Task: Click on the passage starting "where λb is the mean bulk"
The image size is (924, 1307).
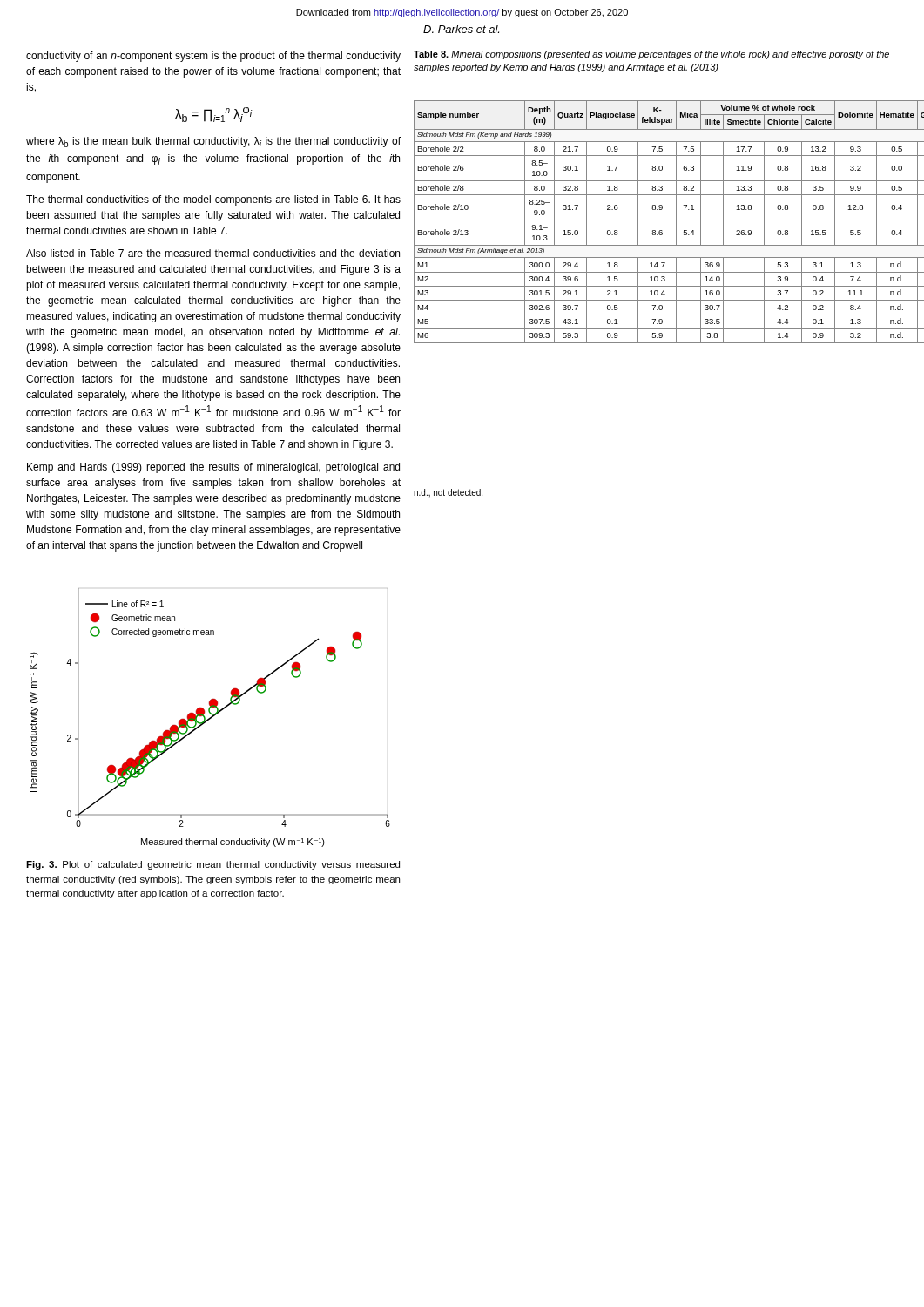Action: pyautogui.click(x=213, y=159)
